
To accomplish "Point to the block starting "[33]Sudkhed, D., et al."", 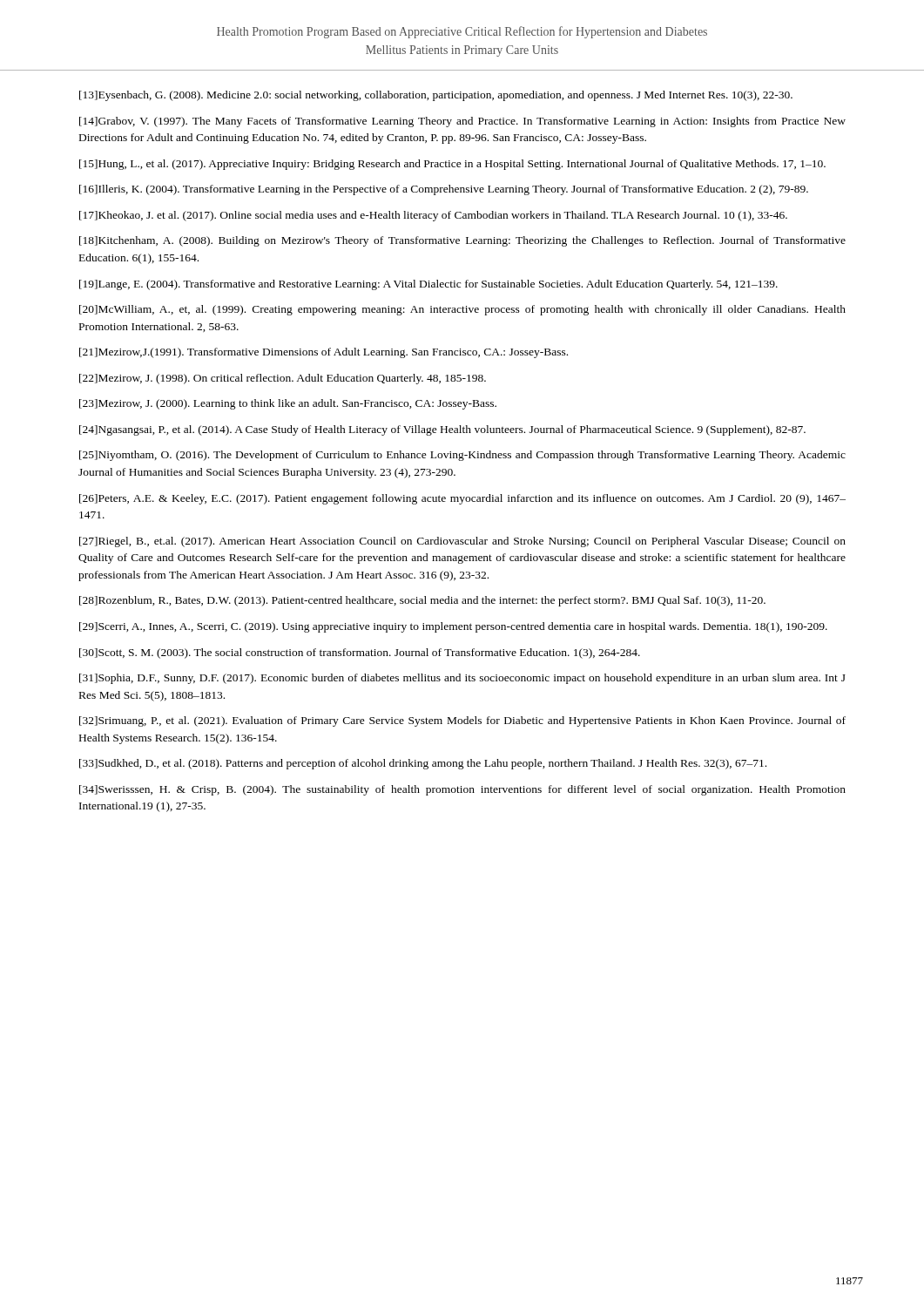I will pos(423,763).
